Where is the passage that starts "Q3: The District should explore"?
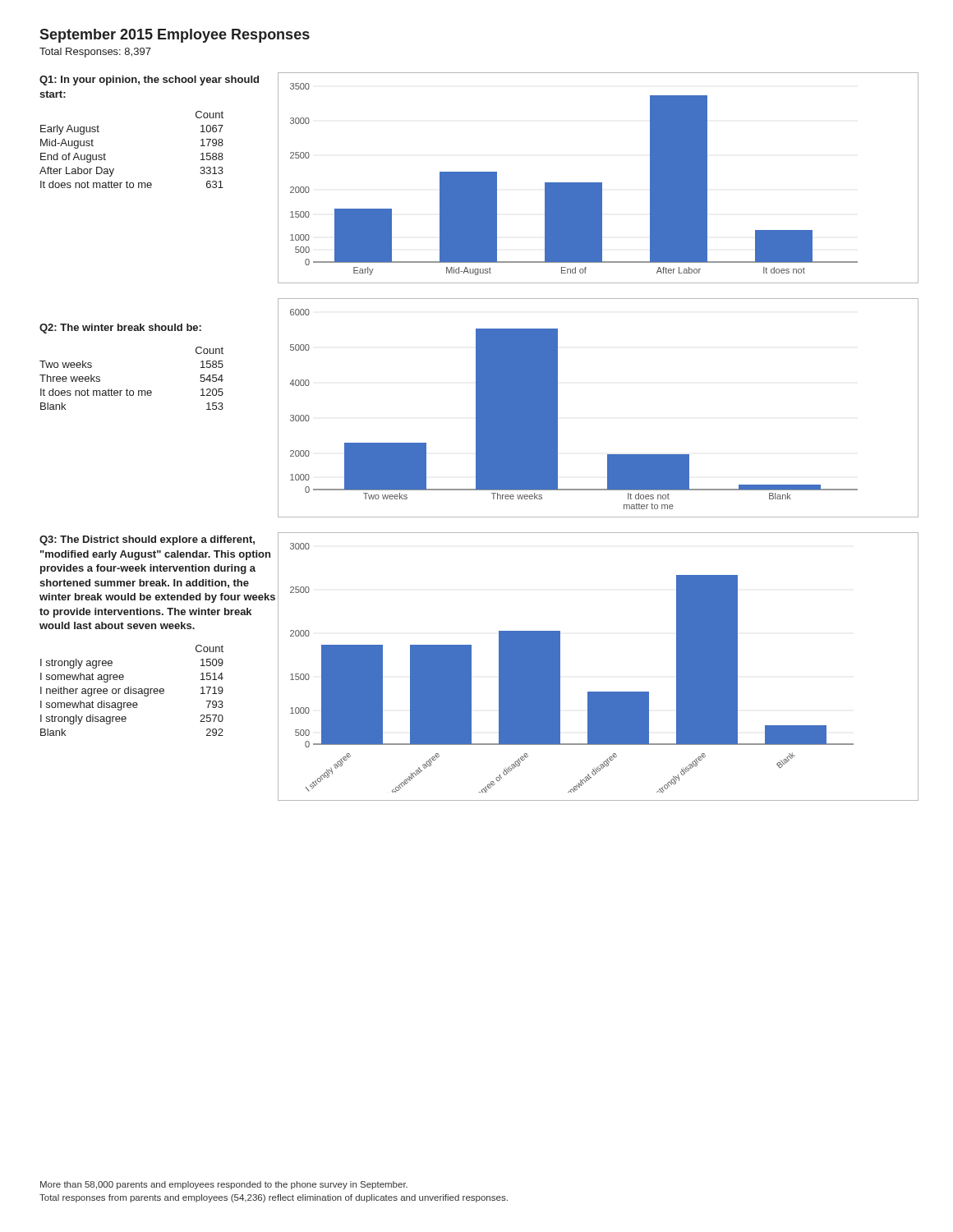This screenshot has height=1232, width=953. pyautogui.click(x=158, y=582)
